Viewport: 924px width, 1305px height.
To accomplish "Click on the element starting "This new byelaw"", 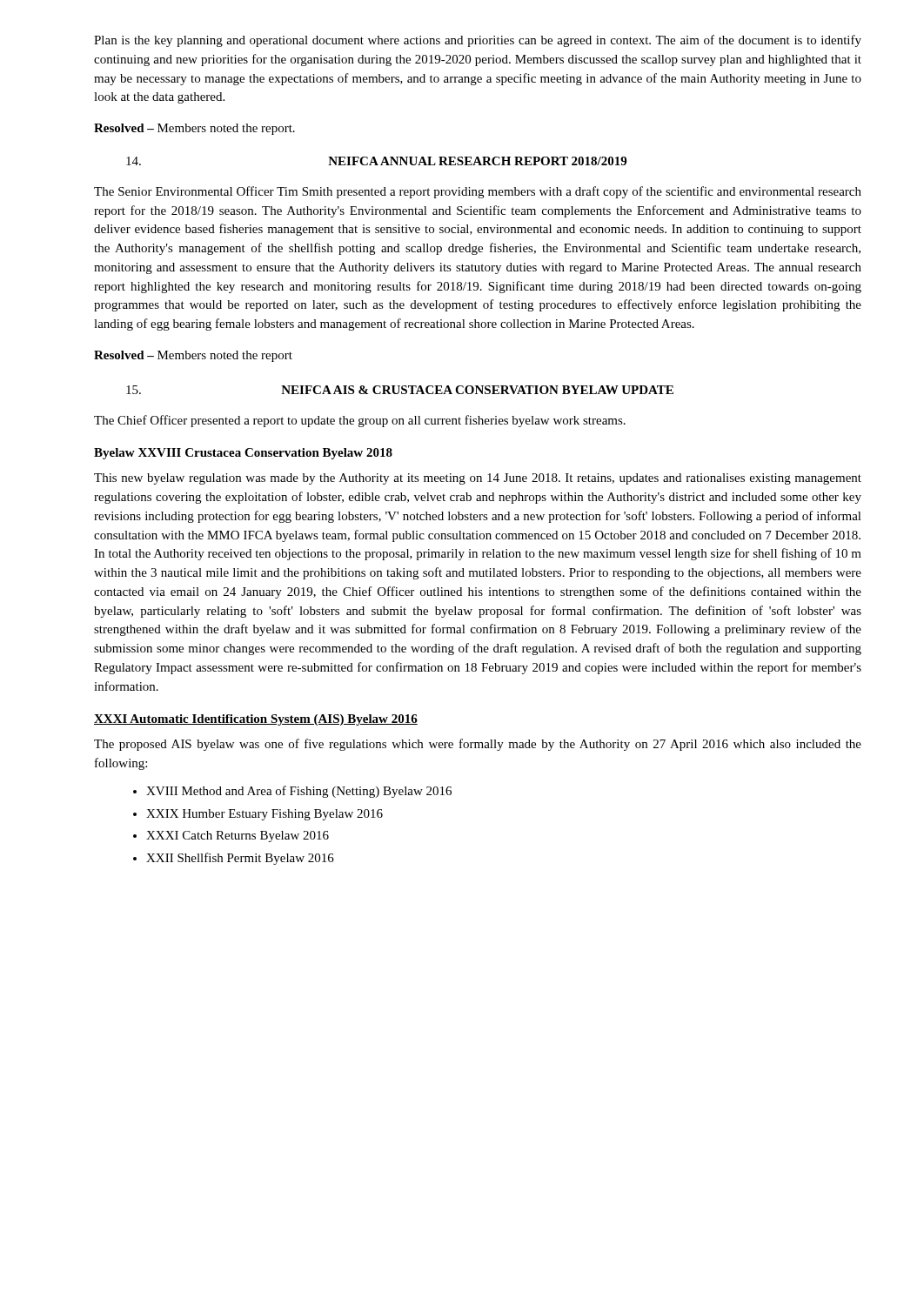I will click(x=478, y=583).
